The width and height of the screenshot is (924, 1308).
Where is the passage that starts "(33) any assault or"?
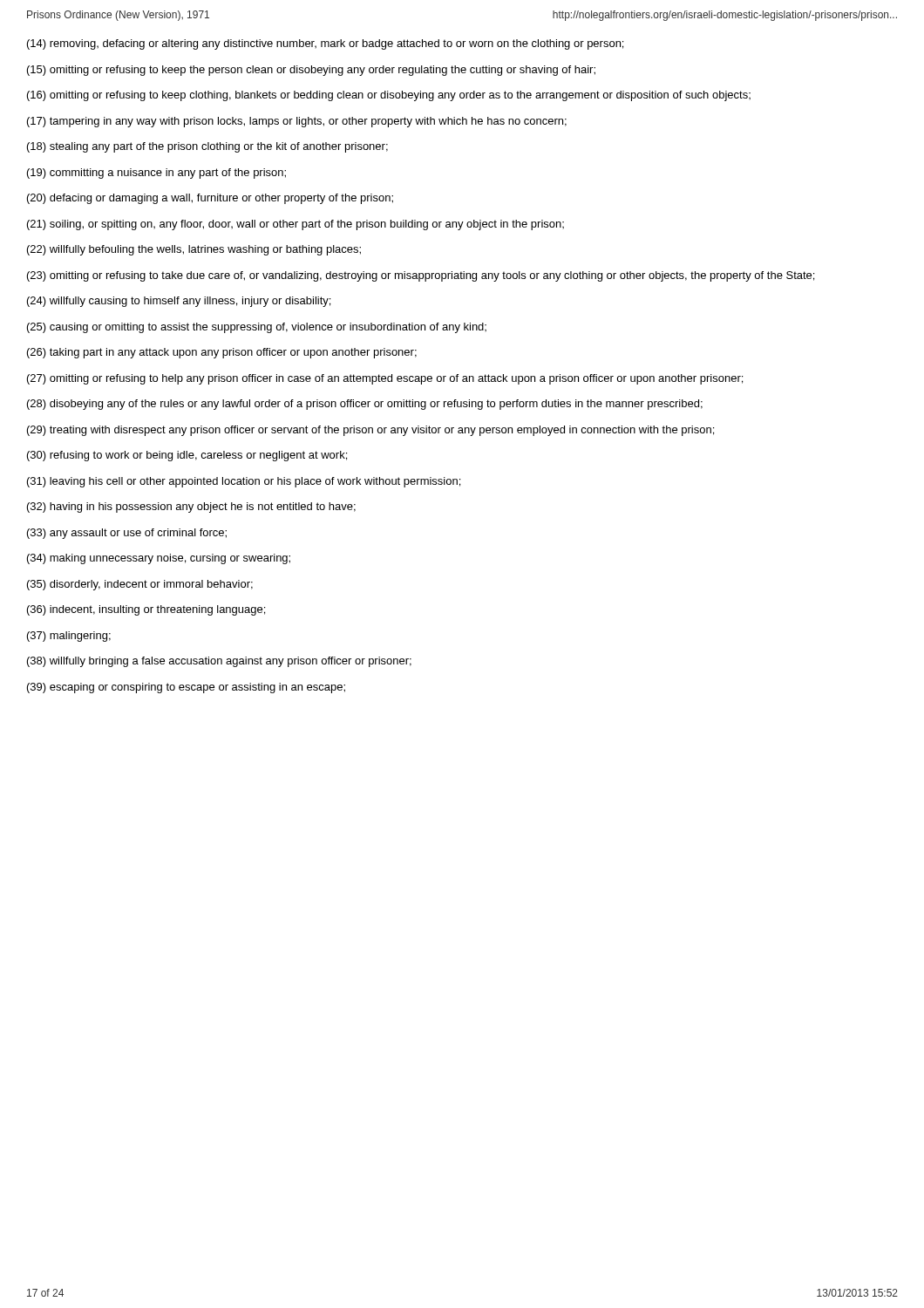click(127, 532)
